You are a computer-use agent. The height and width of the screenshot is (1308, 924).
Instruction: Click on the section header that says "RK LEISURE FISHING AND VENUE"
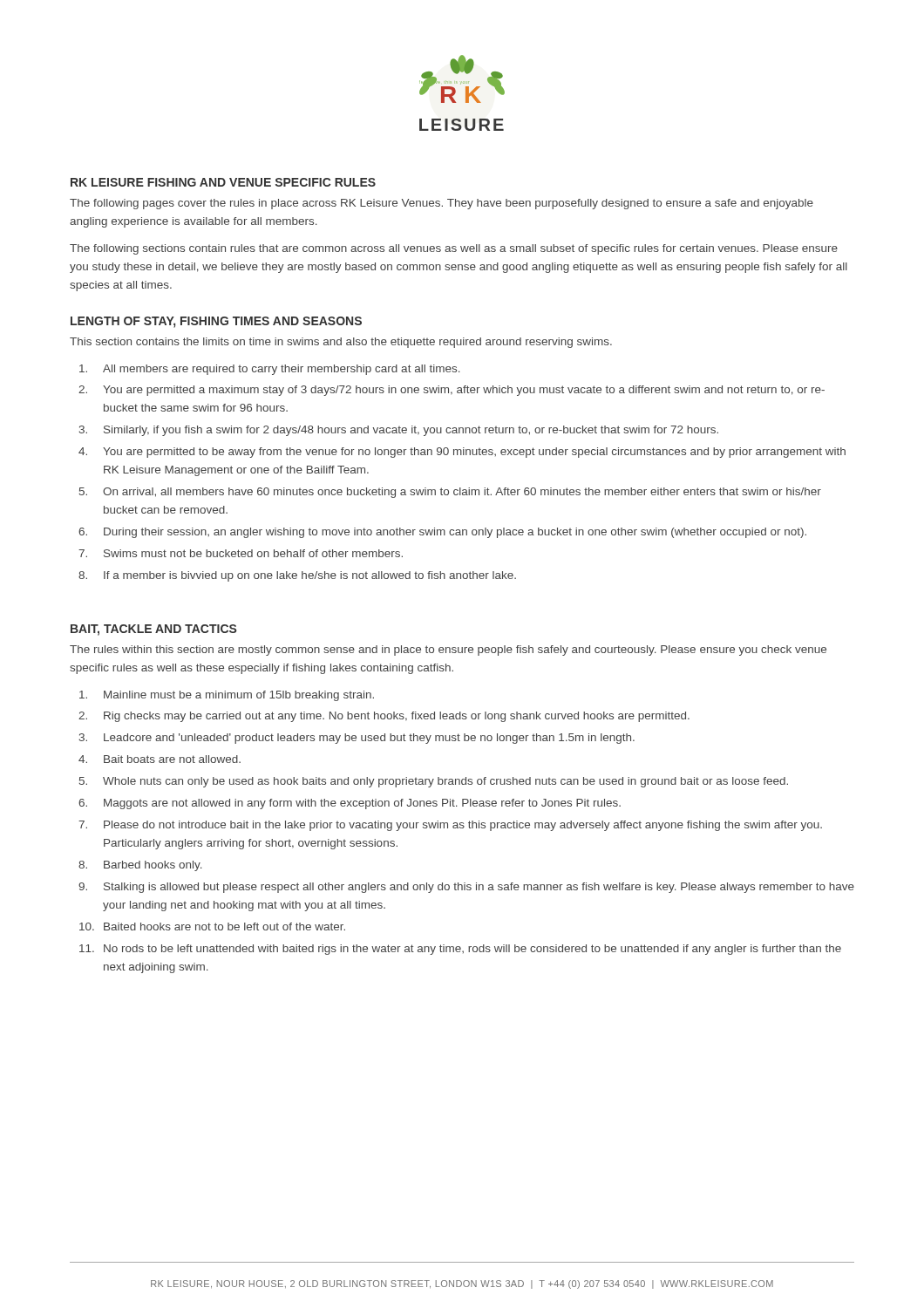click(x=223, y=182)
